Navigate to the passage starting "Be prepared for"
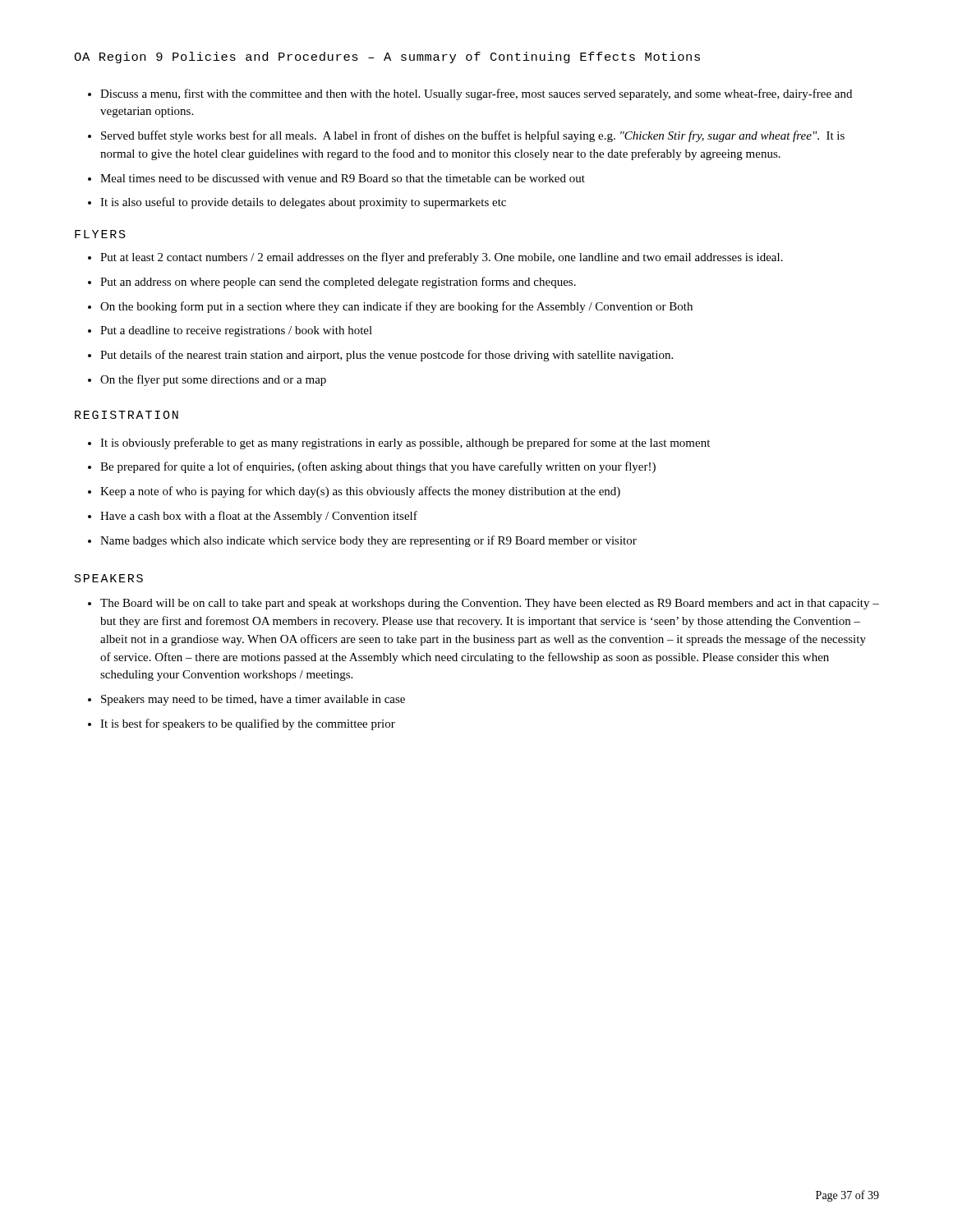 tap(476, 468)
